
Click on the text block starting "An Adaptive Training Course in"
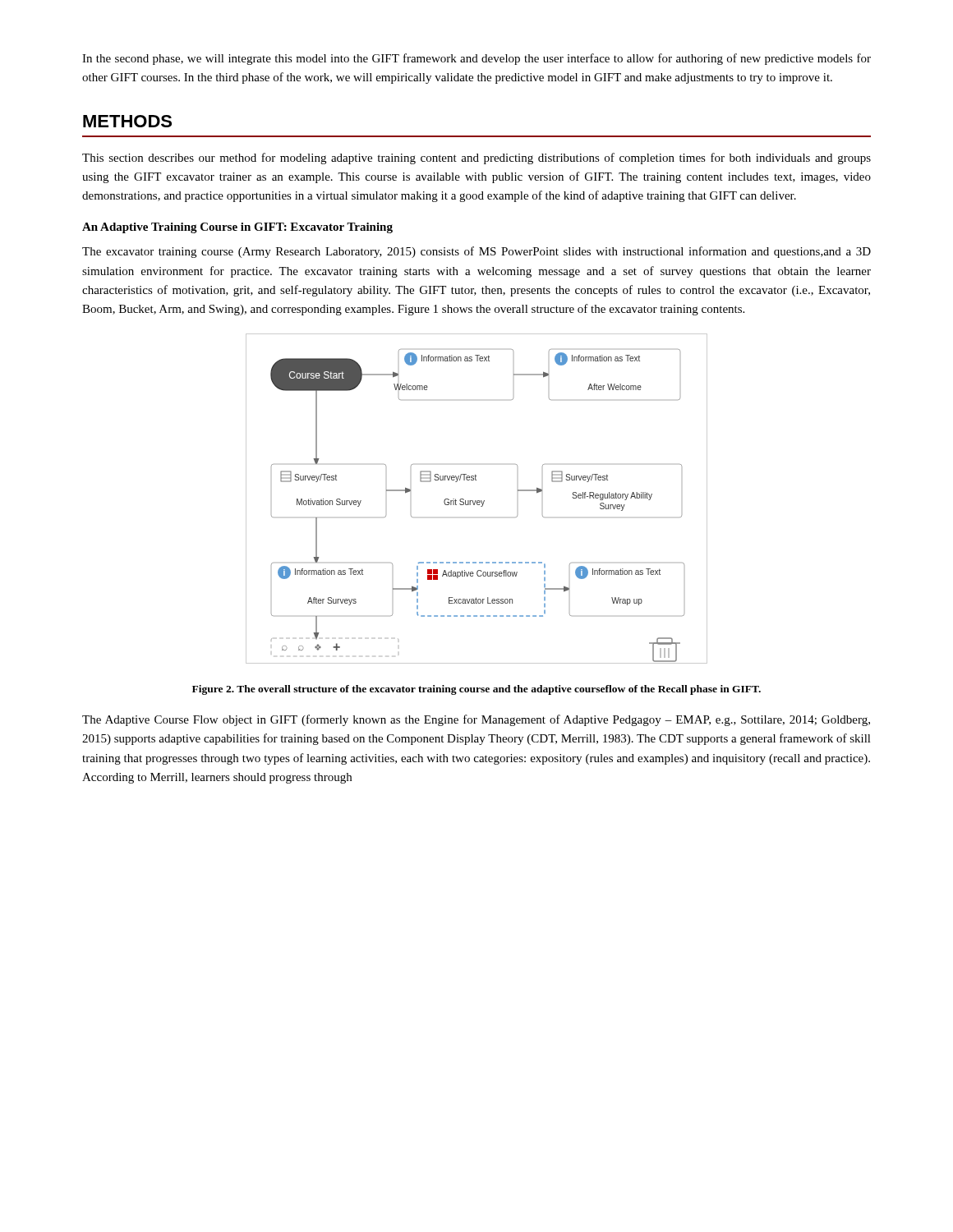237,227
